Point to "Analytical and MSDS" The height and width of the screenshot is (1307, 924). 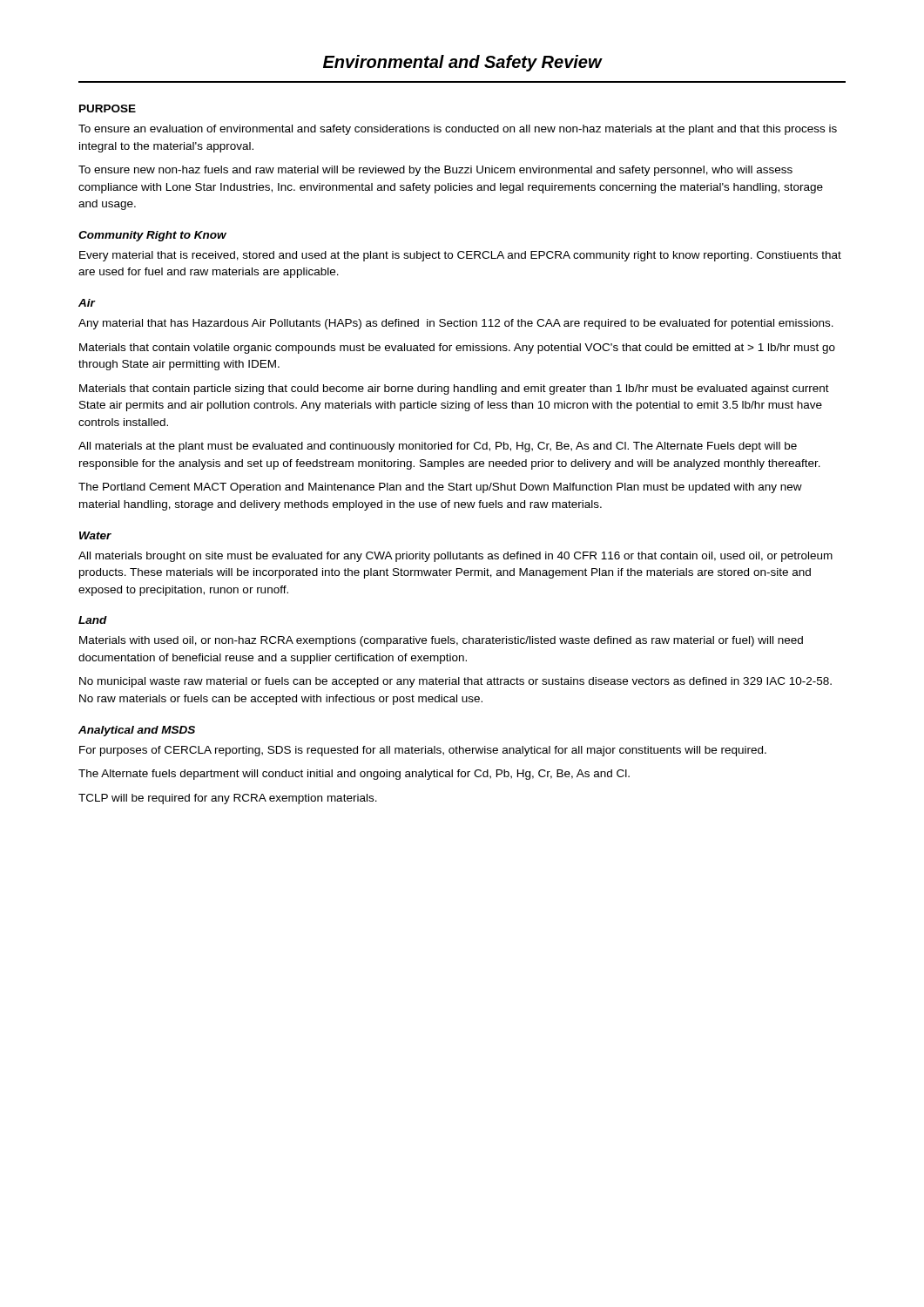click(137, 729)
